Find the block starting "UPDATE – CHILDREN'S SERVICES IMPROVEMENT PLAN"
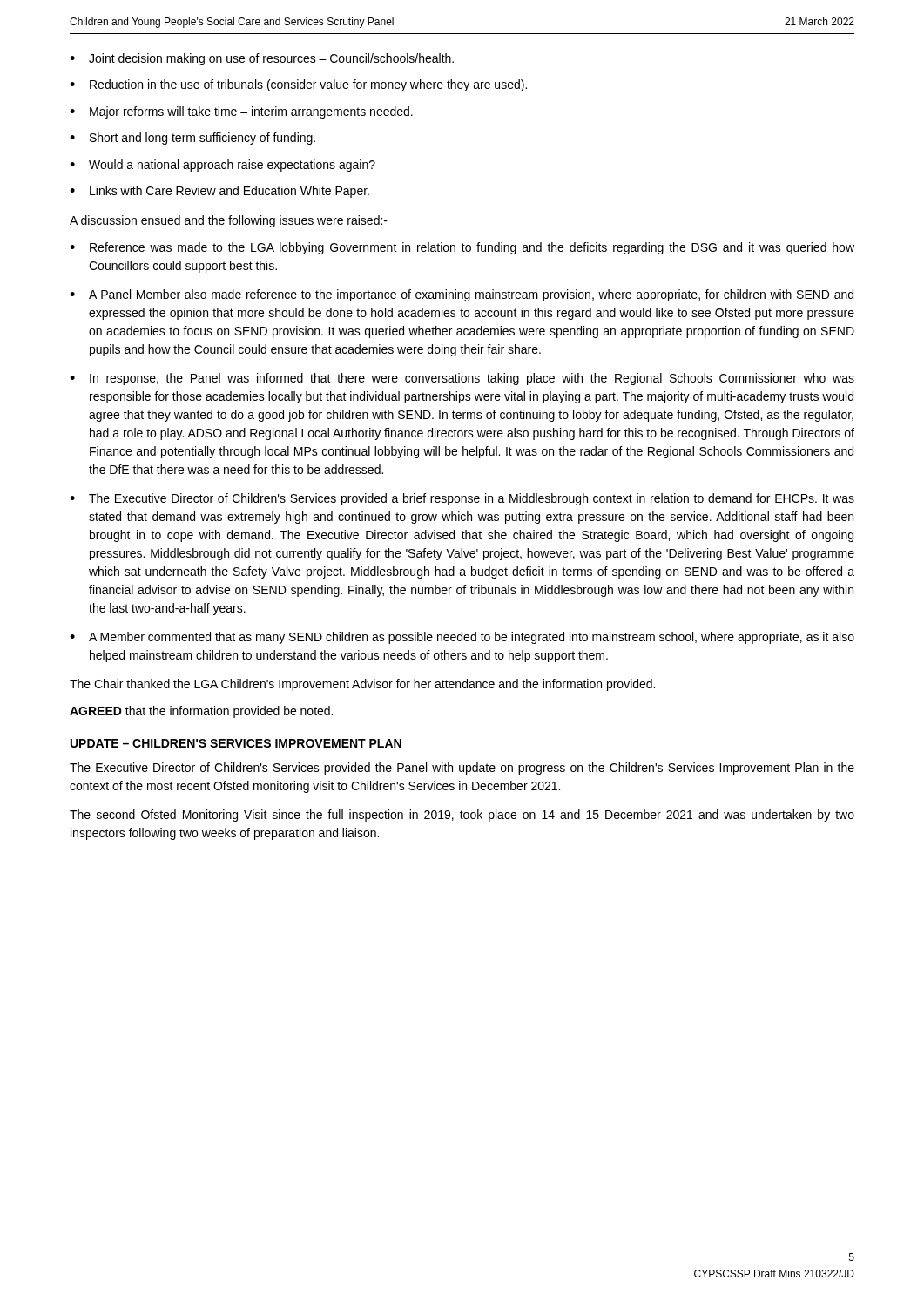 [236, 744]
